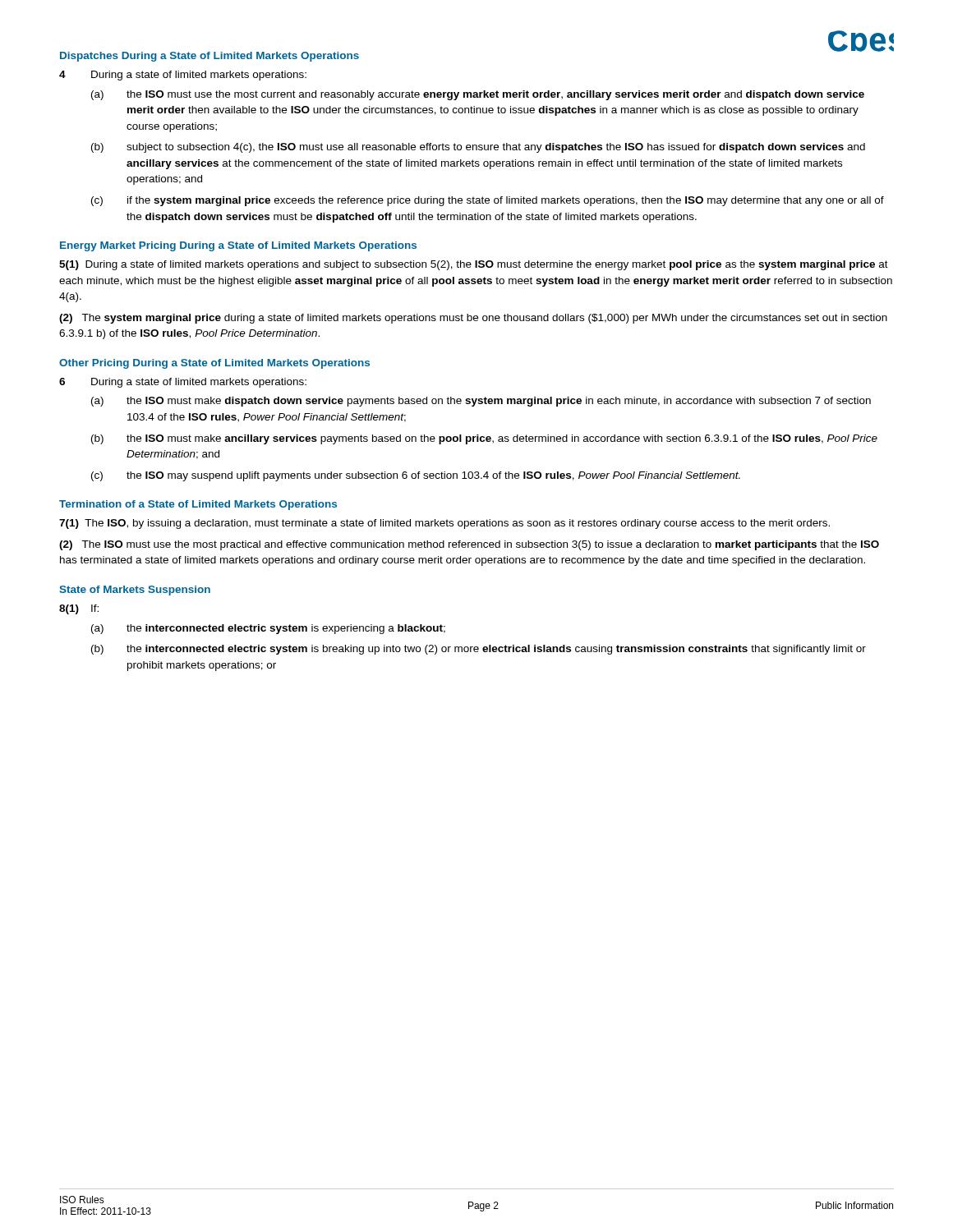Locate the list item containing "(c) if the system marginal"

tap(492, 208)
